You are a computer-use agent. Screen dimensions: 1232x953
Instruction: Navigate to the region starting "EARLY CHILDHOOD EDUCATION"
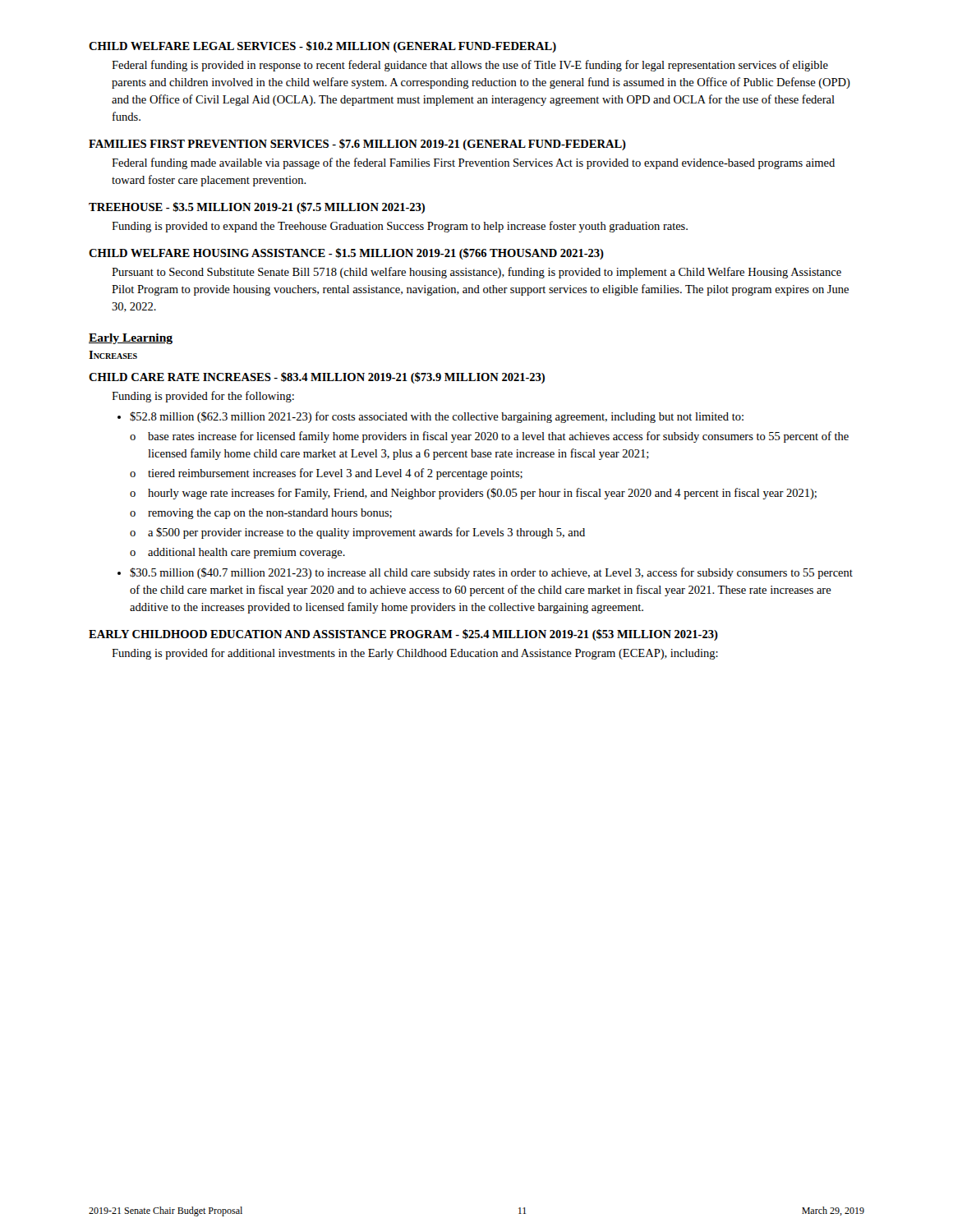[476, 645]
